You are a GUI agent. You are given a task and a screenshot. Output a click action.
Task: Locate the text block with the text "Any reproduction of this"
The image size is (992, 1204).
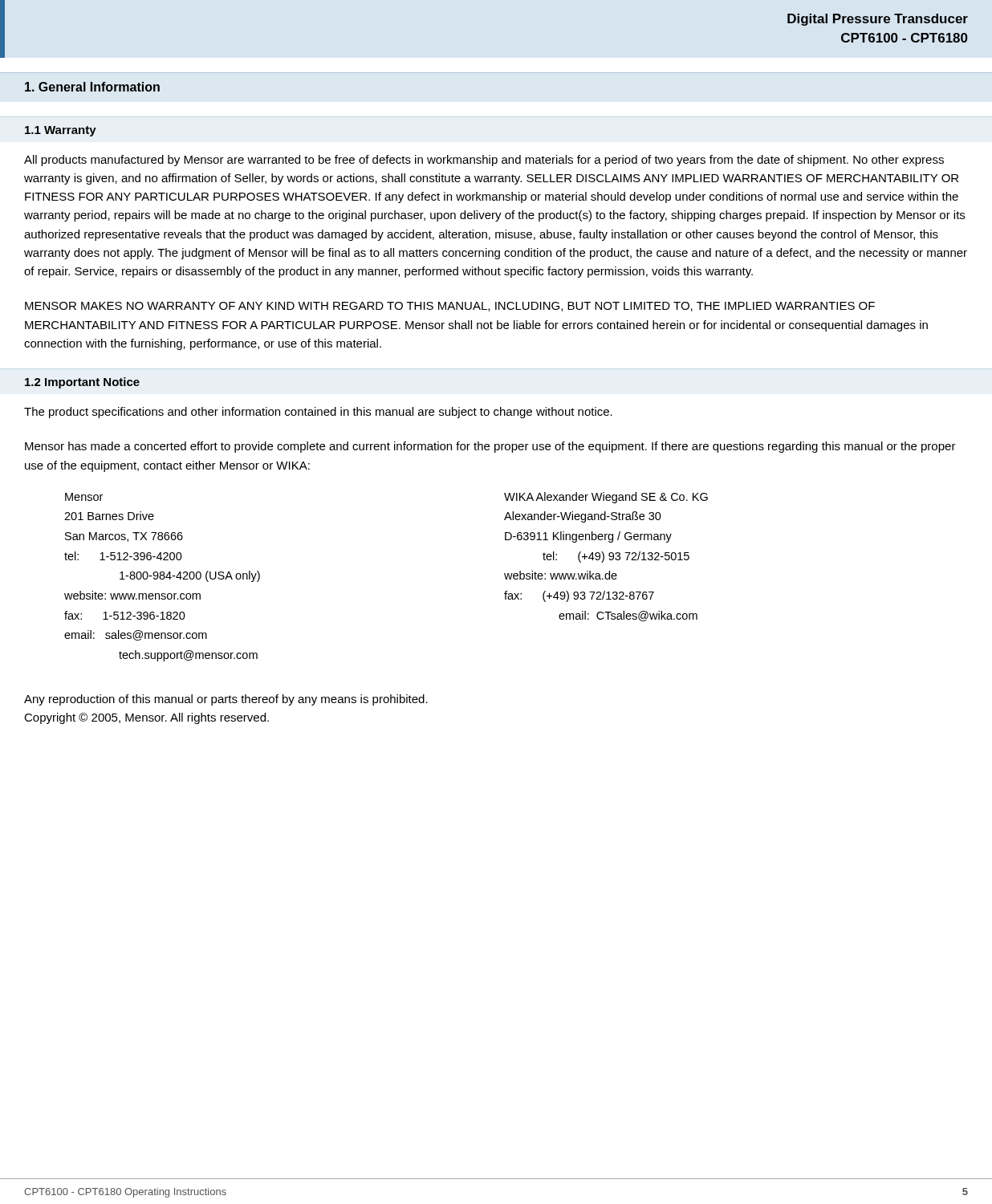point(226,708)
